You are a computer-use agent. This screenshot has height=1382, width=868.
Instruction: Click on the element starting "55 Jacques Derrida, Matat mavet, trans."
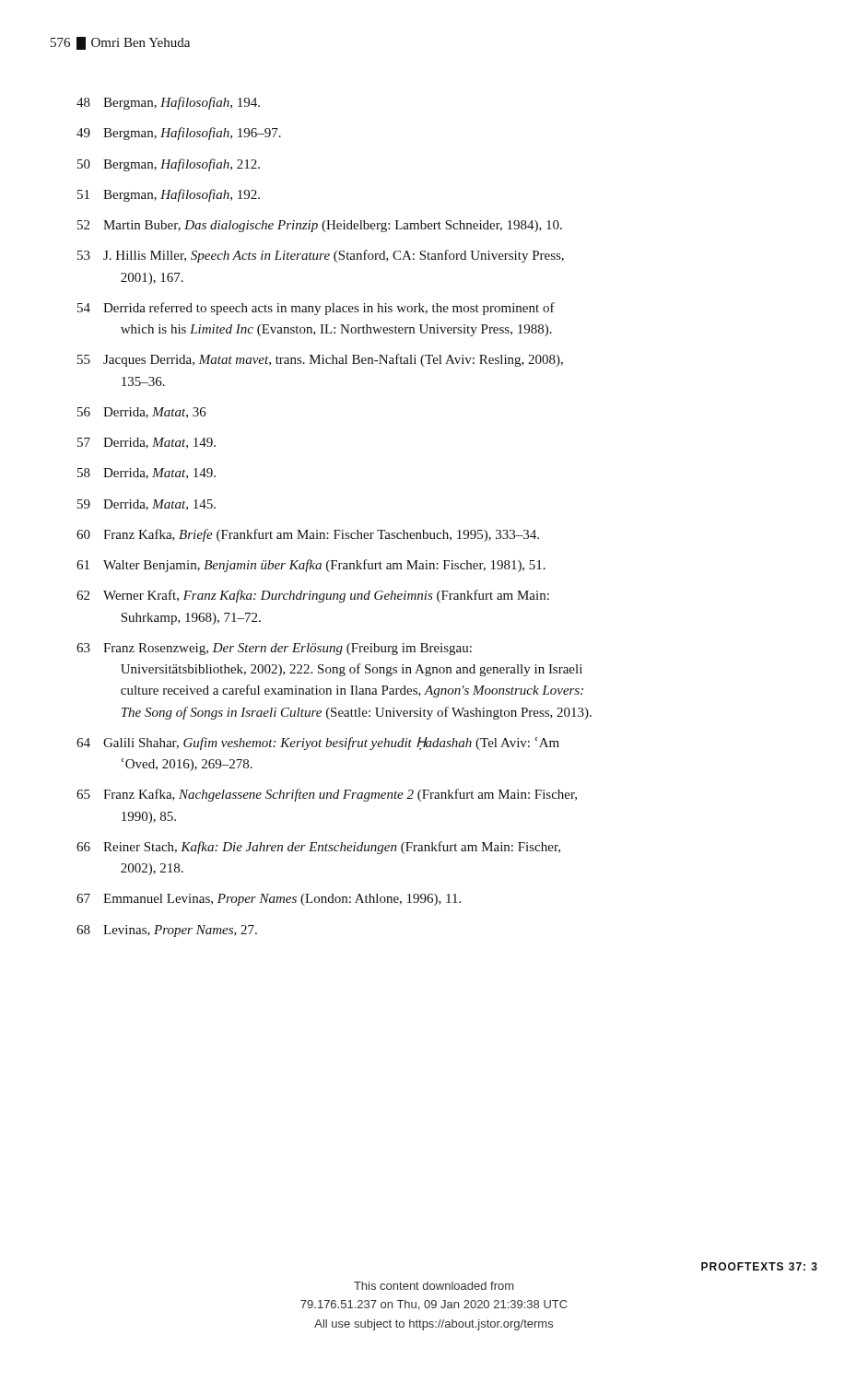click(434, 371)
